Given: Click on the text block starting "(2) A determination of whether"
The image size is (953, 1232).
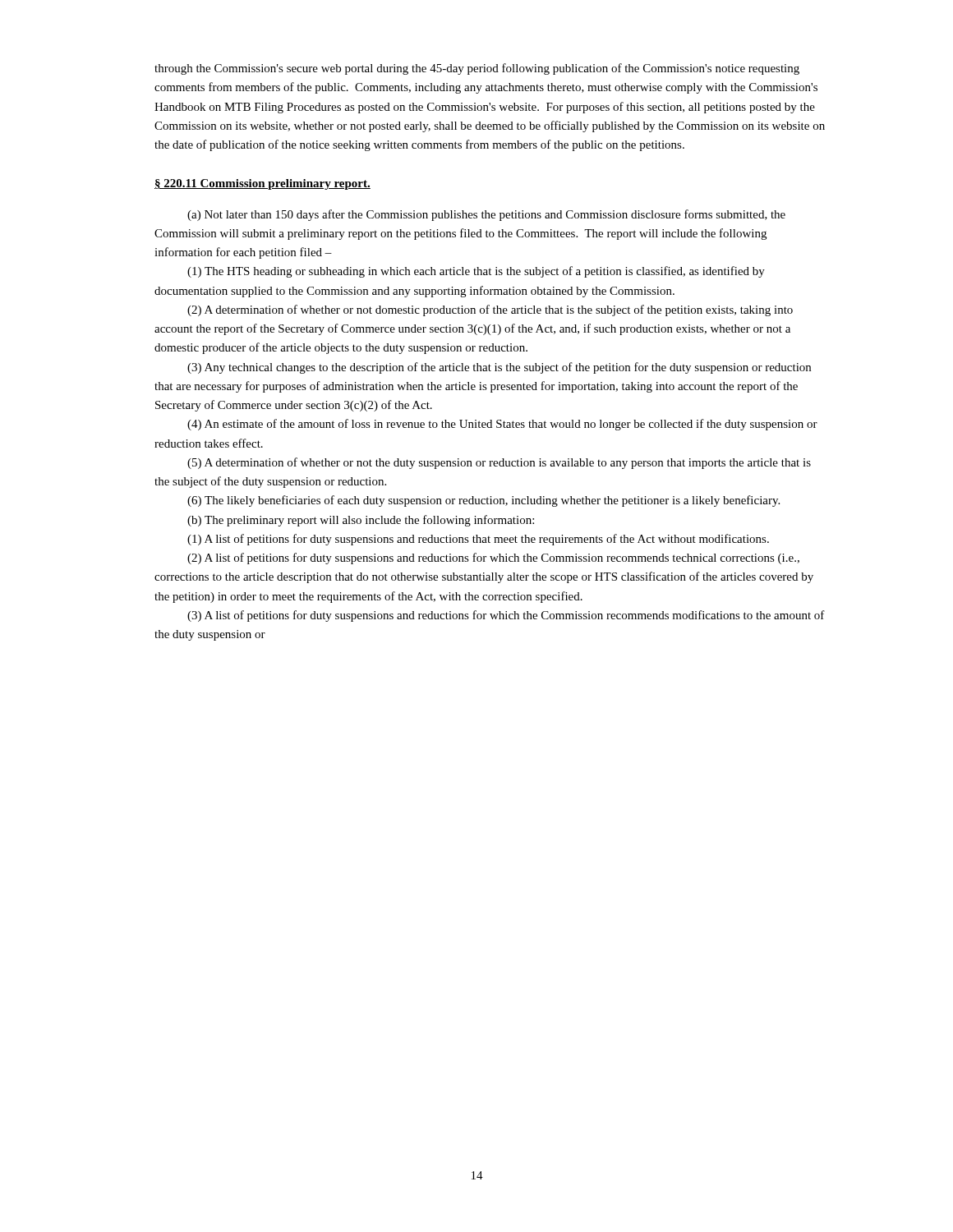Looking at the screenshot, I should click(x=474, y=329).
